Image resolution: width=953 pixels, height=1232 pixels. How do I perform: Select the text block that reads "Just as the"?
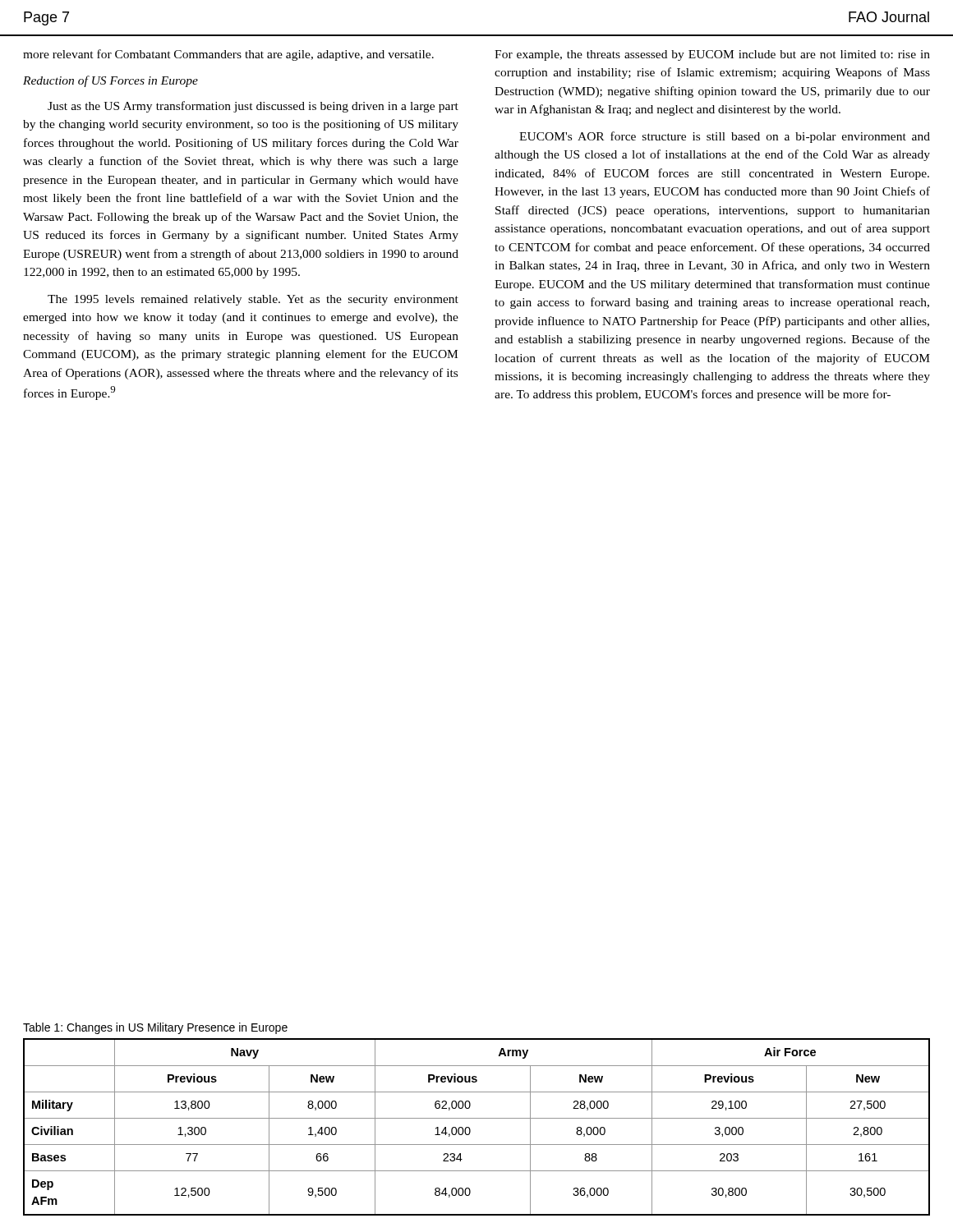(241, 189)
